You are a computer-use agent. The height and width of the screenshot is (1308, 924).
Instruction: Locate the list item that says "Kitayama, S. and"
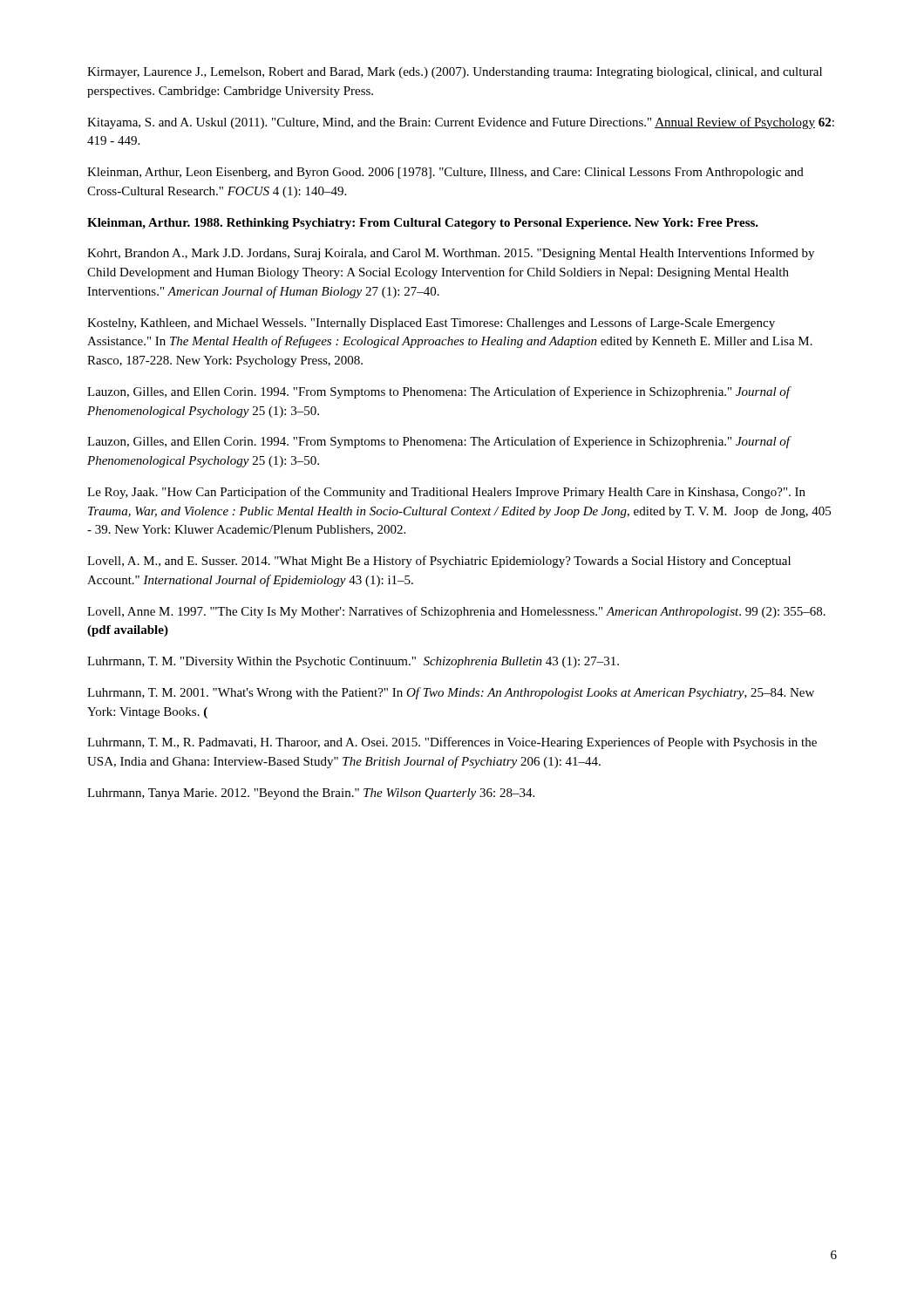[x=462, y=132]
